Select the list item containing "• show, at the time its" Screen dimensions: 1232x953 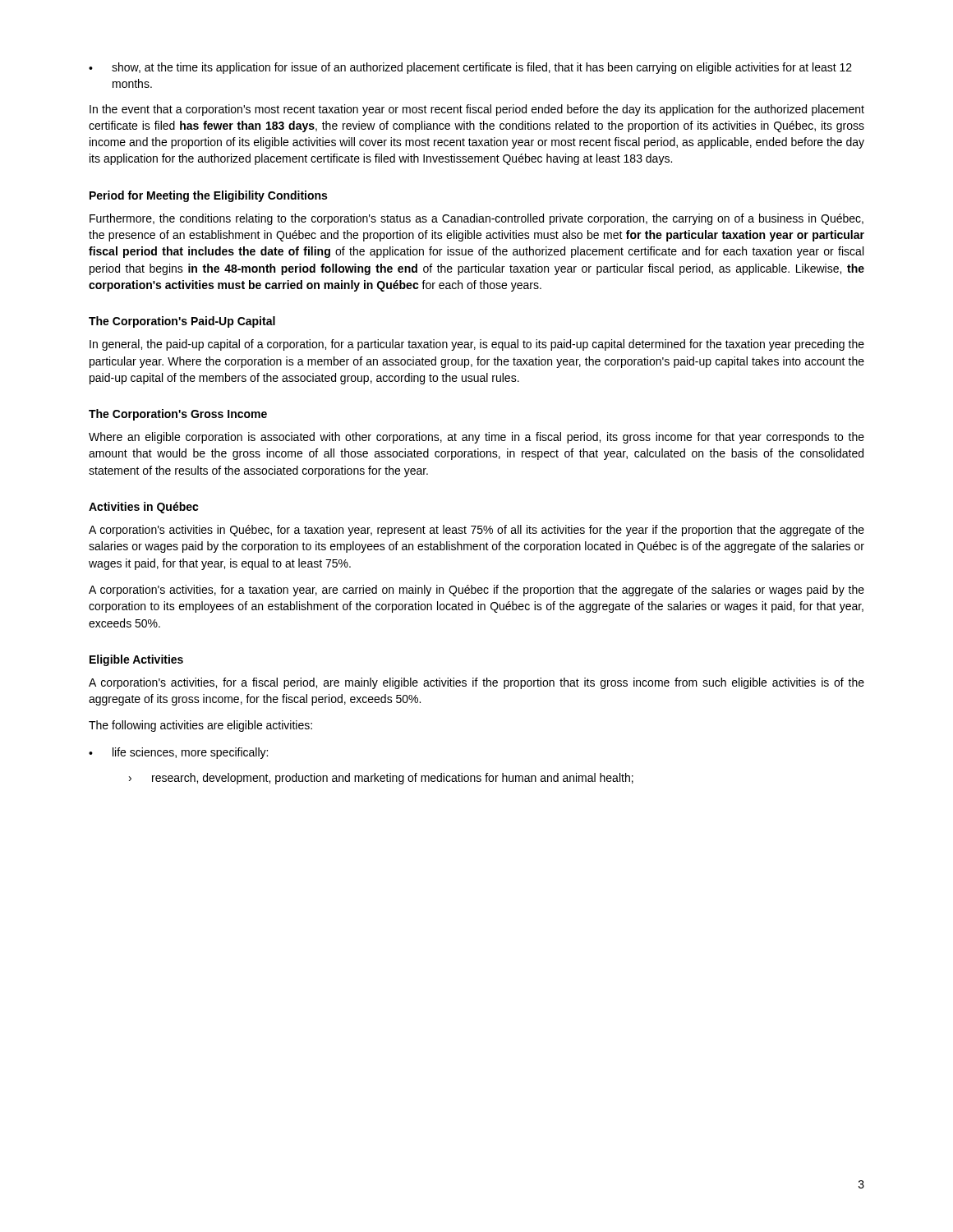point(476,76)
